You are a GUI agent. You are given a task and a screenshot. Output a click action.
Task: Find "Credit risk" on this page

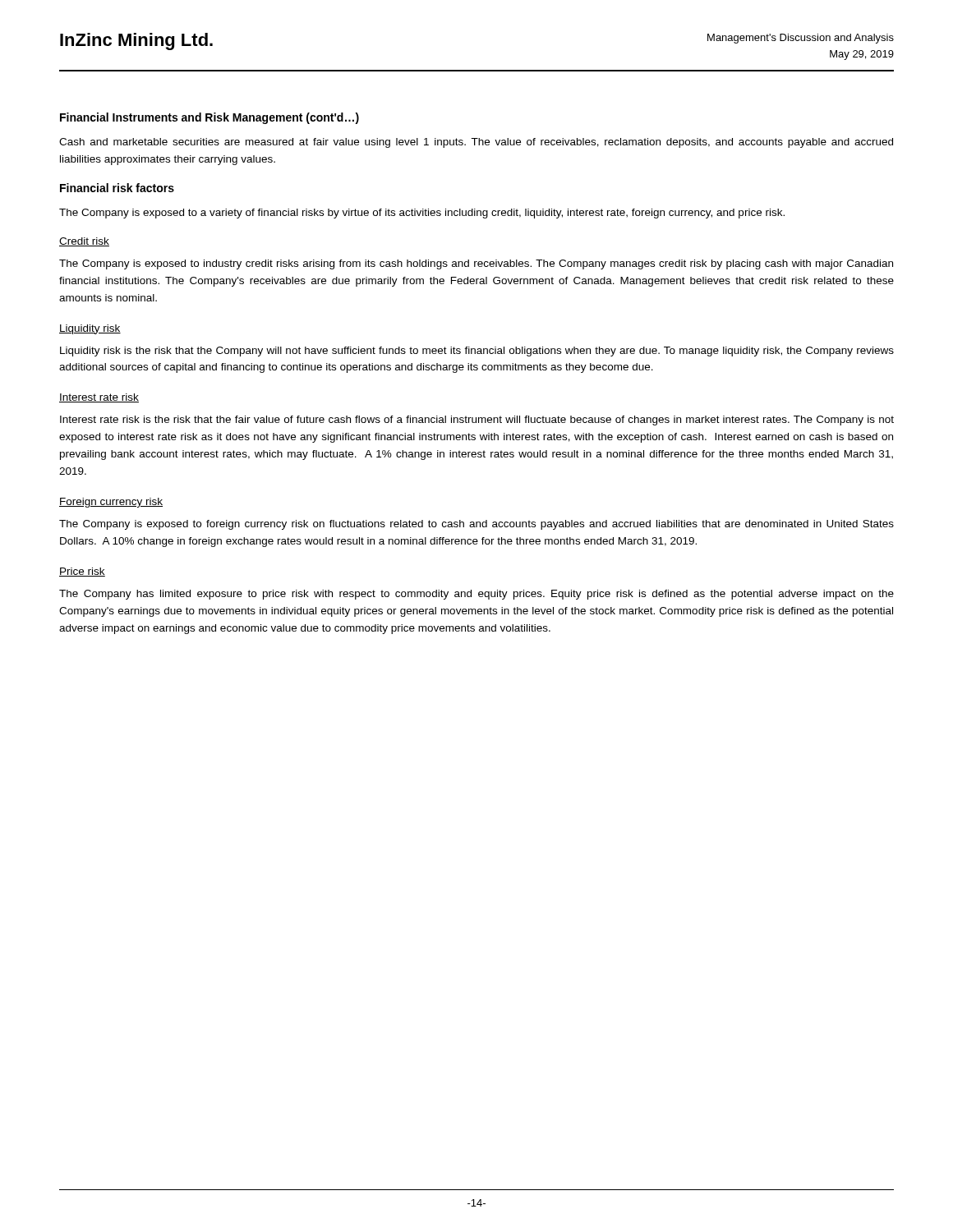pos(84,241)
